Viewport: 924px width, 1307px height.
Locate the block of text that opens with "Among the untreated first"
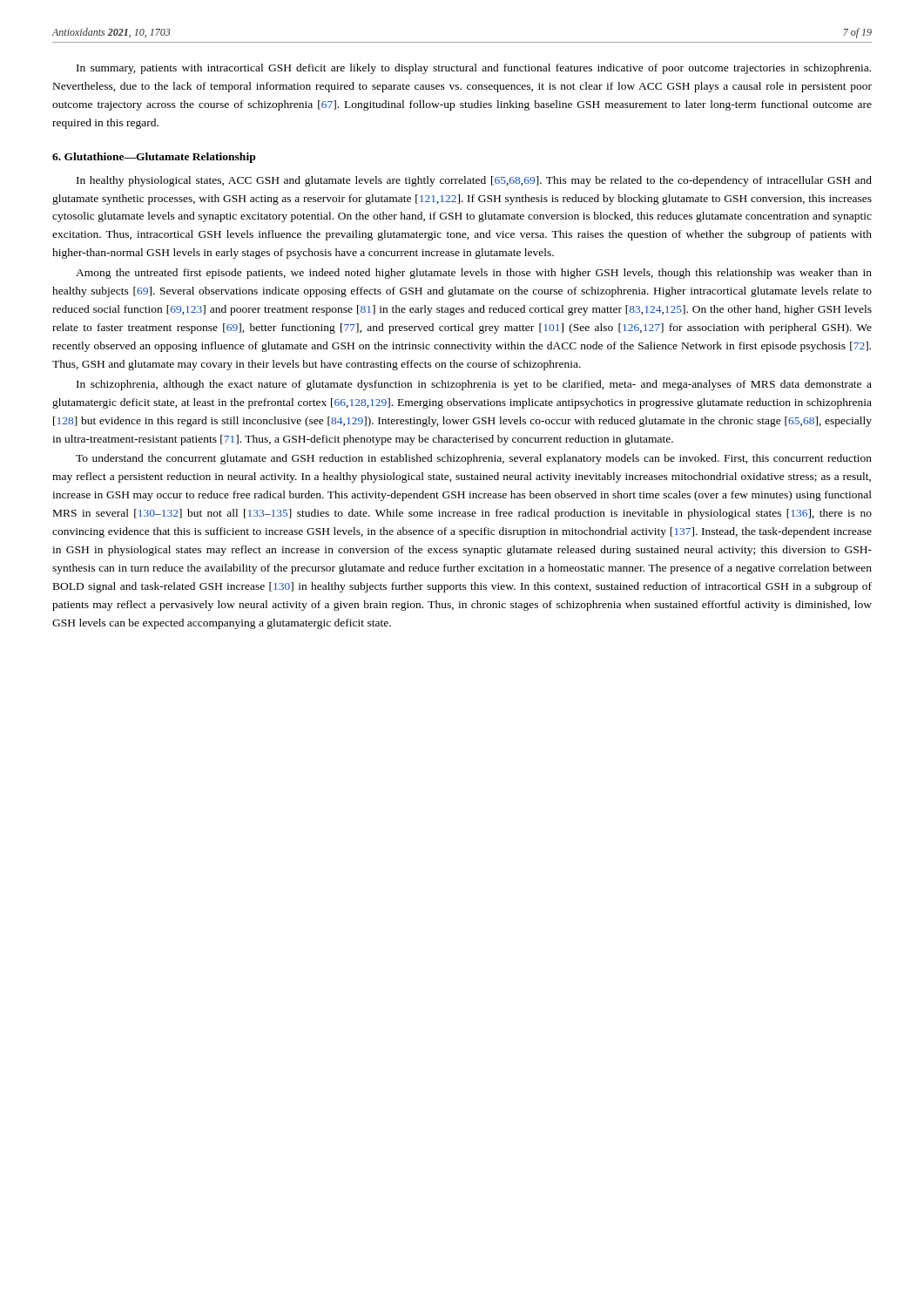point(462,318)
